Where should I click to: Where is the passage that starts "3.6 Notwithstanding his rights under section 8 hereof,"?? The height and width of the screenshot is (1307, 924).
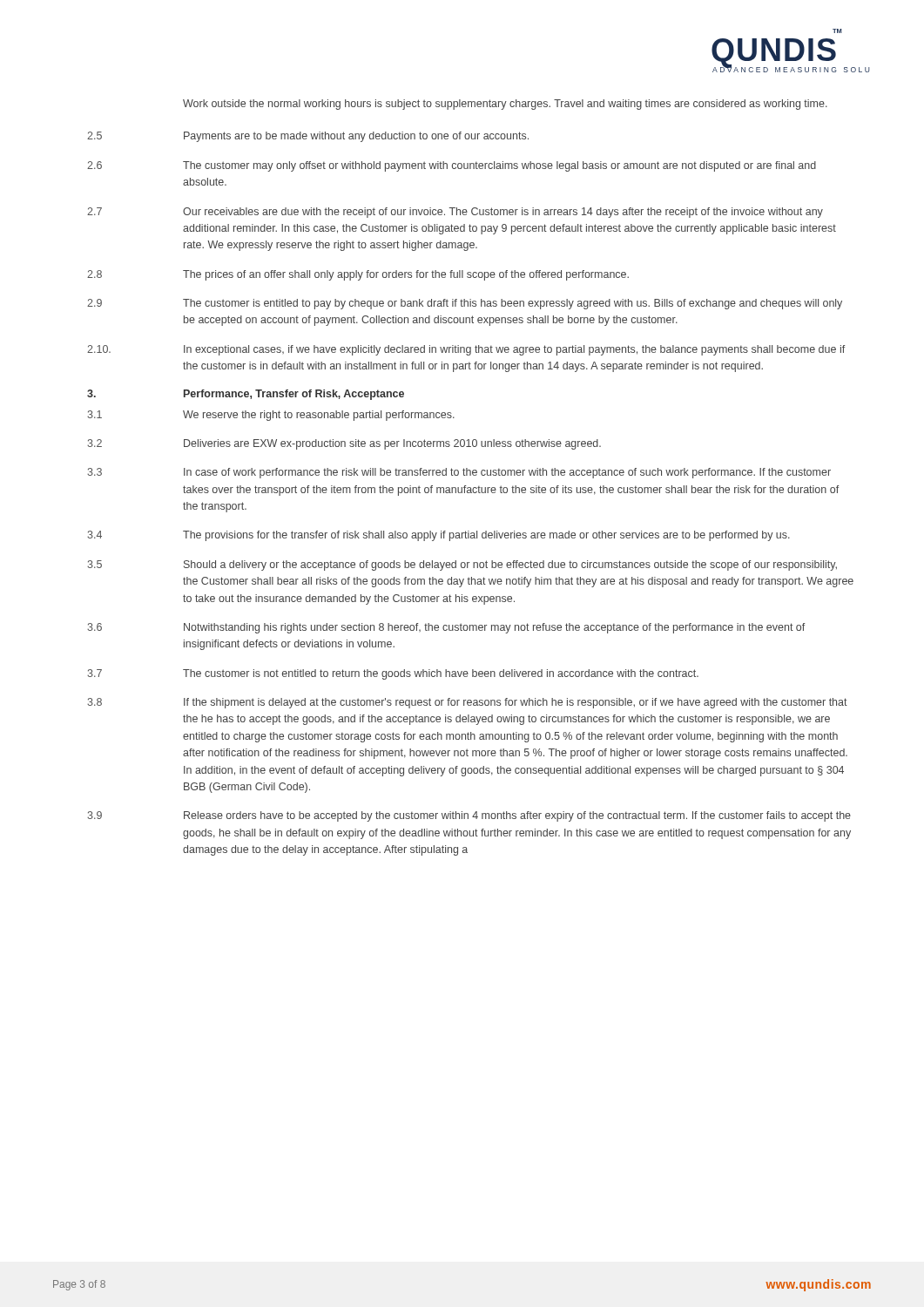click(x=471, y=636)
